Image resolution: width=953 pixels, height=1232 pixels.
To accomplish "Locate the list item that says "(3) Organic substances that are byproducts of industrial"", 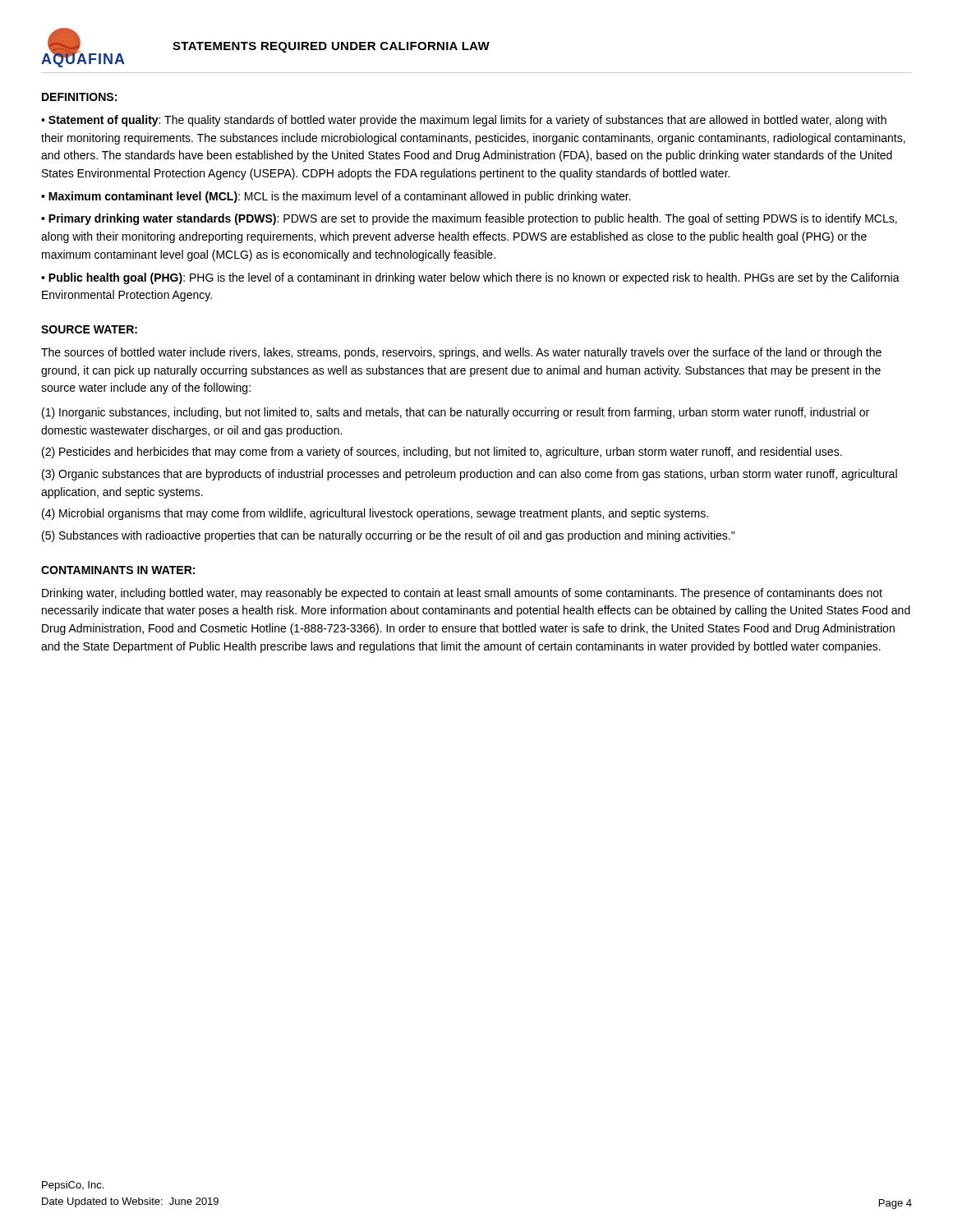I will coord(469,483).
